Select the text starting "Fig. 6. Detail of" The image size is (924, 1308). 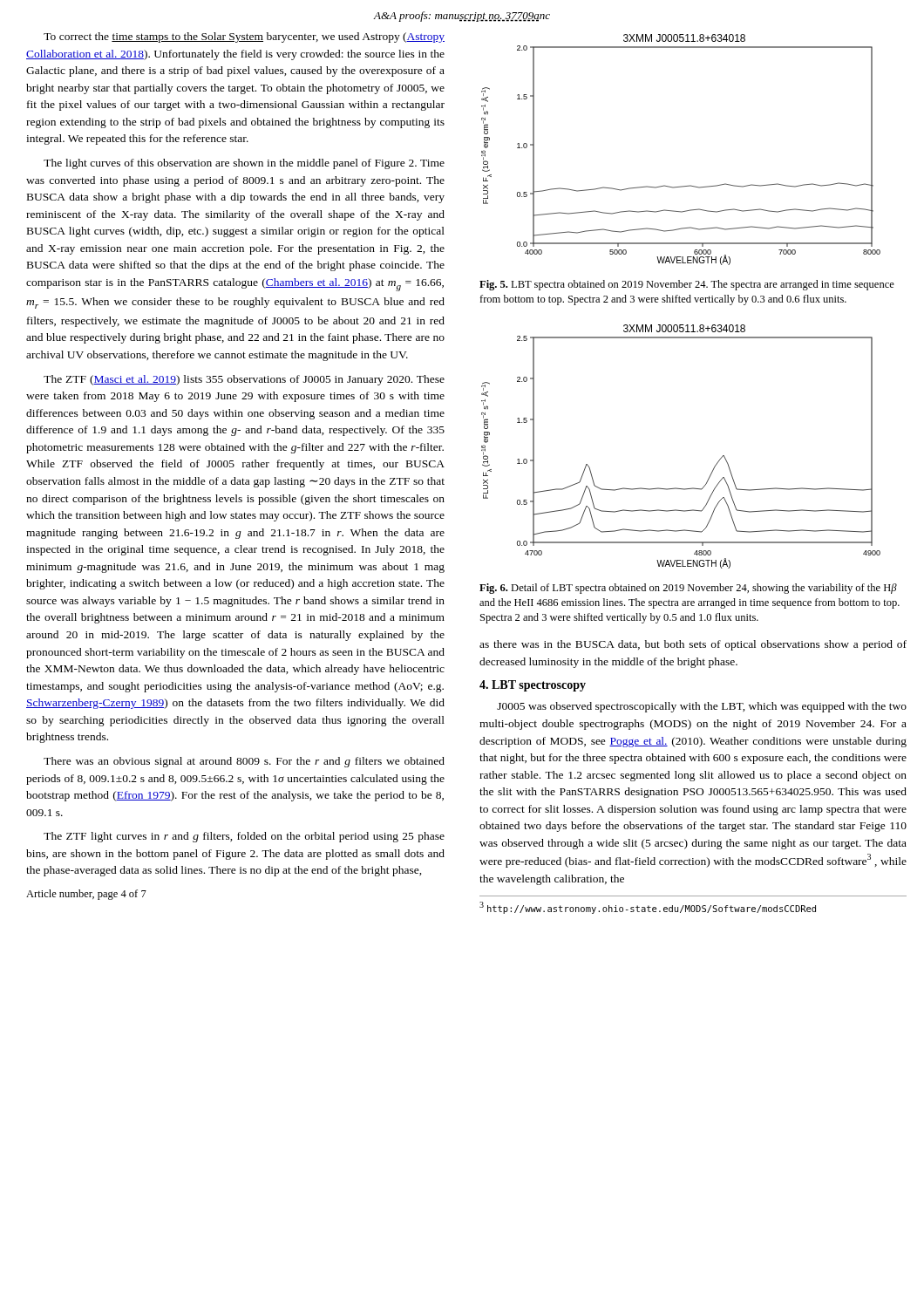coord(690,602)
